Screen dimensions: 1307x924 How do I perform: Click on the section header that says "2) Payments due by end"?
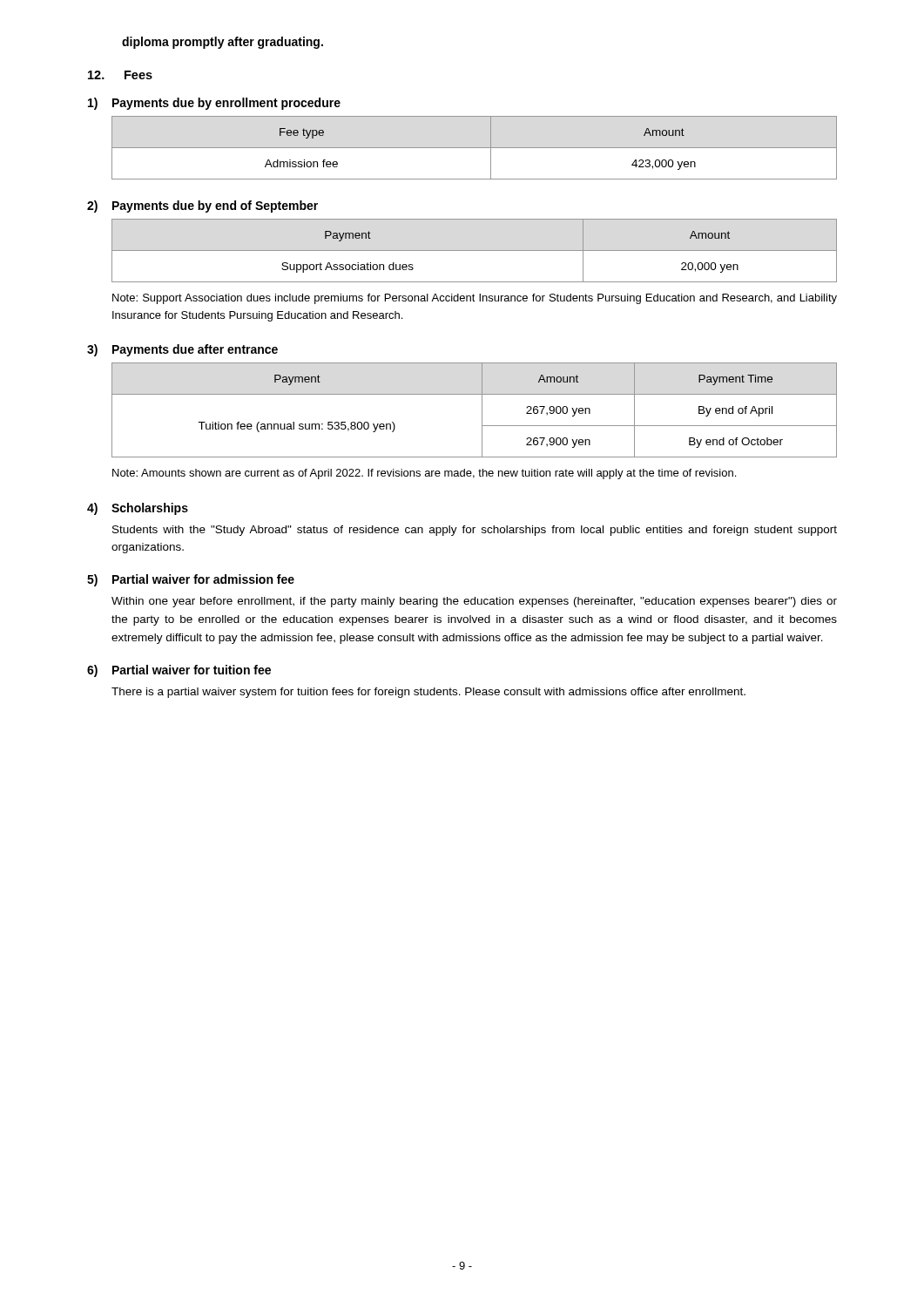[x=203, y=206]
